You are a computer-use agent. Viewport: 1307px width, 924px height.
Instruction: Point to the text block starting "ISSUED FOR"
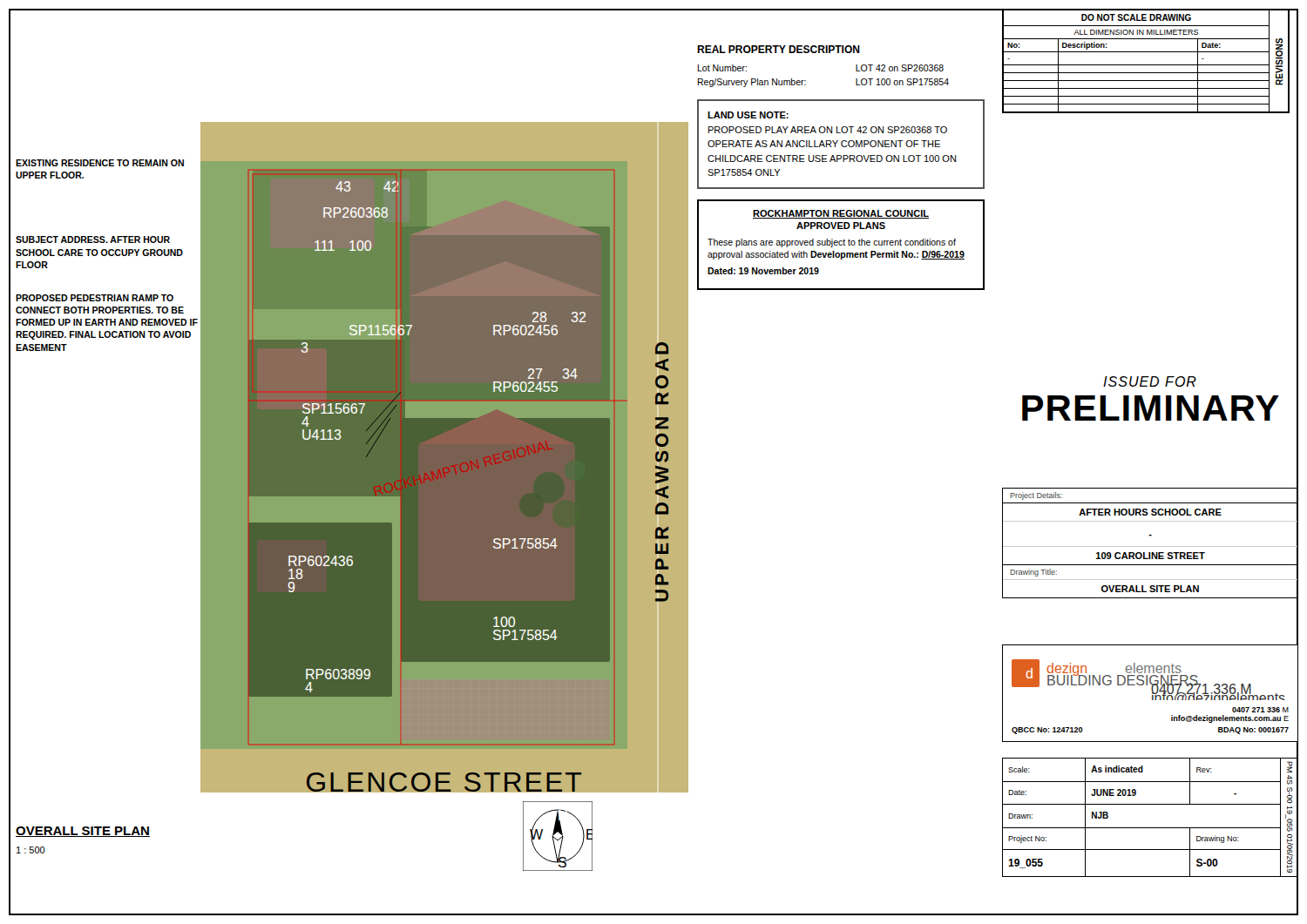pos(1150,382)
